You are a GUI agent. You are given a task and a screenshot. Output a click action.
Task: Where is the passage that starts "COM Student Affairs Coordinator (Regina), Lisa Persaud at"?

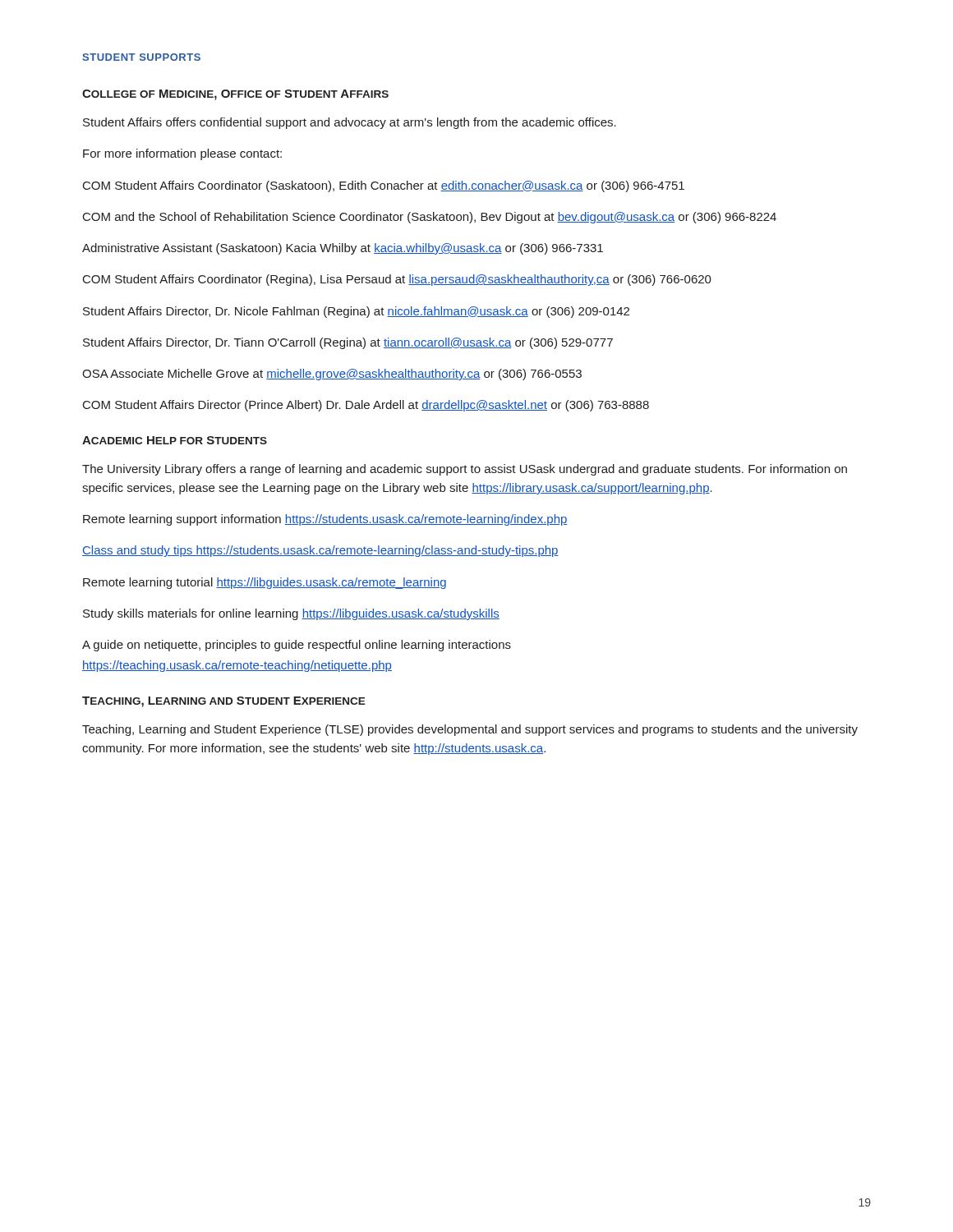coord(476,279)
